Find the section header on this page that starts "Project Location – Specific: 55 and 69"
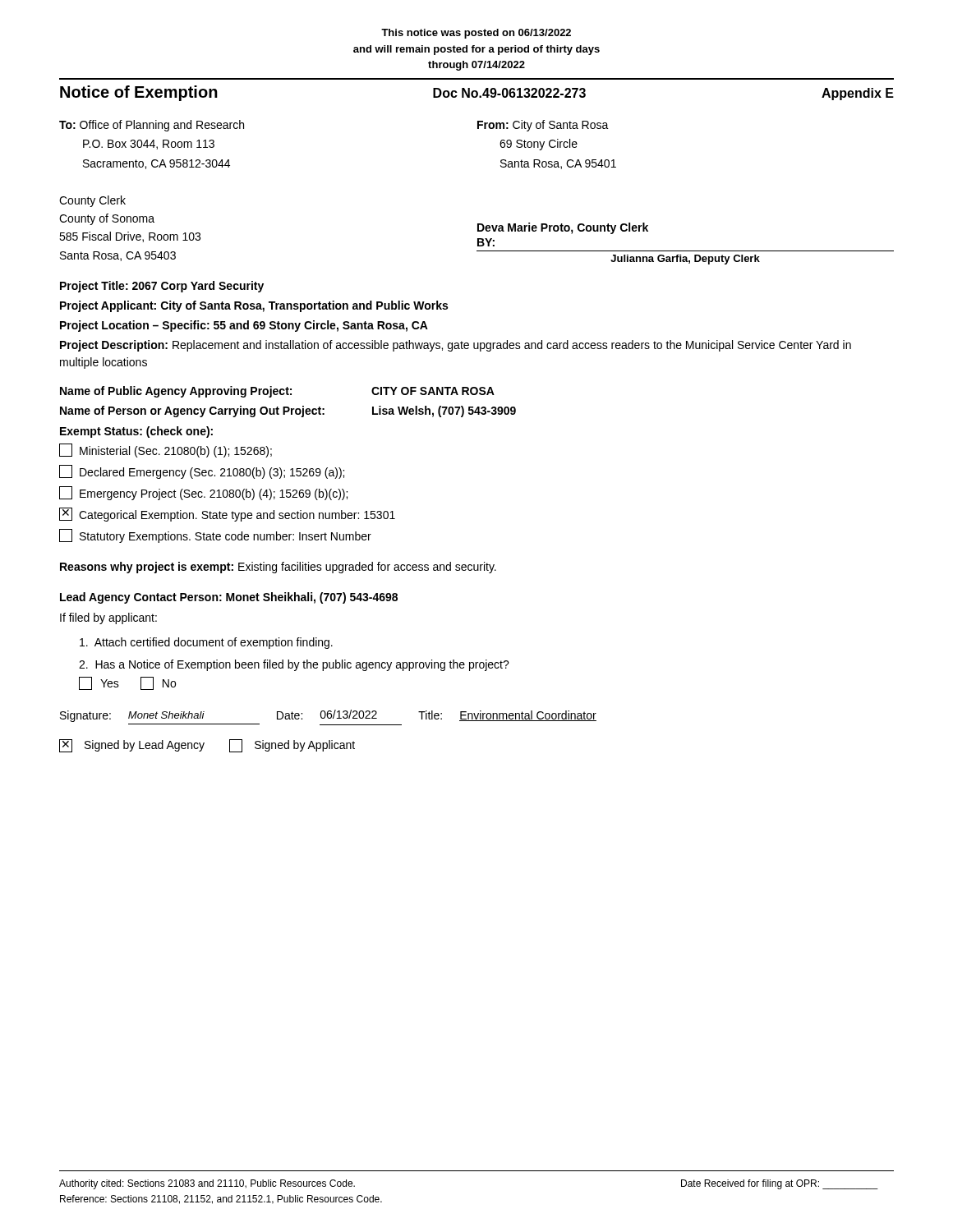This screenshot has width=953, height=1232. pos(244,325)
